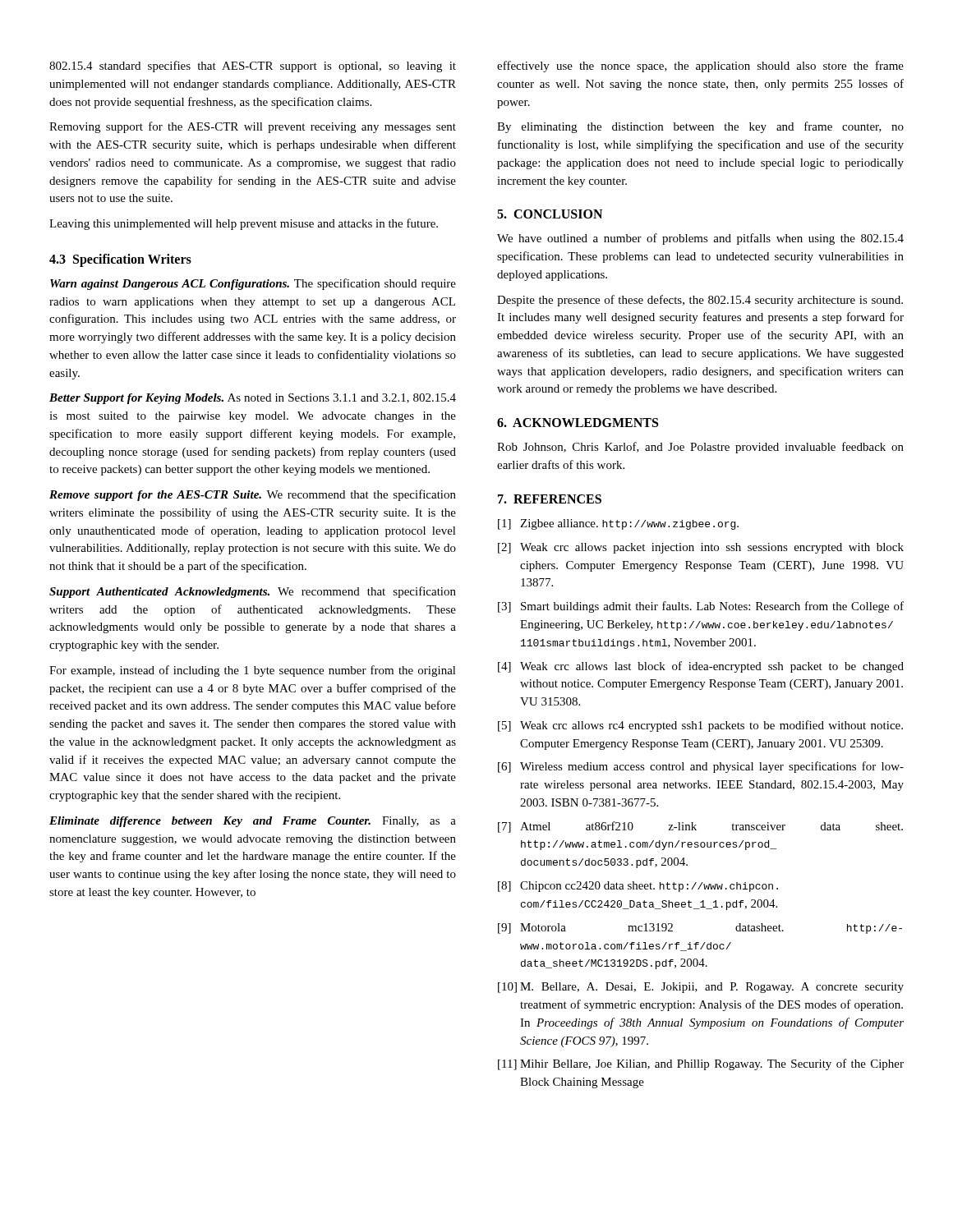This screenshot has height=1232, width=953.
Task: Click on the text block with the text "effectively use the nonce space, the"
Action: point(700,84)
